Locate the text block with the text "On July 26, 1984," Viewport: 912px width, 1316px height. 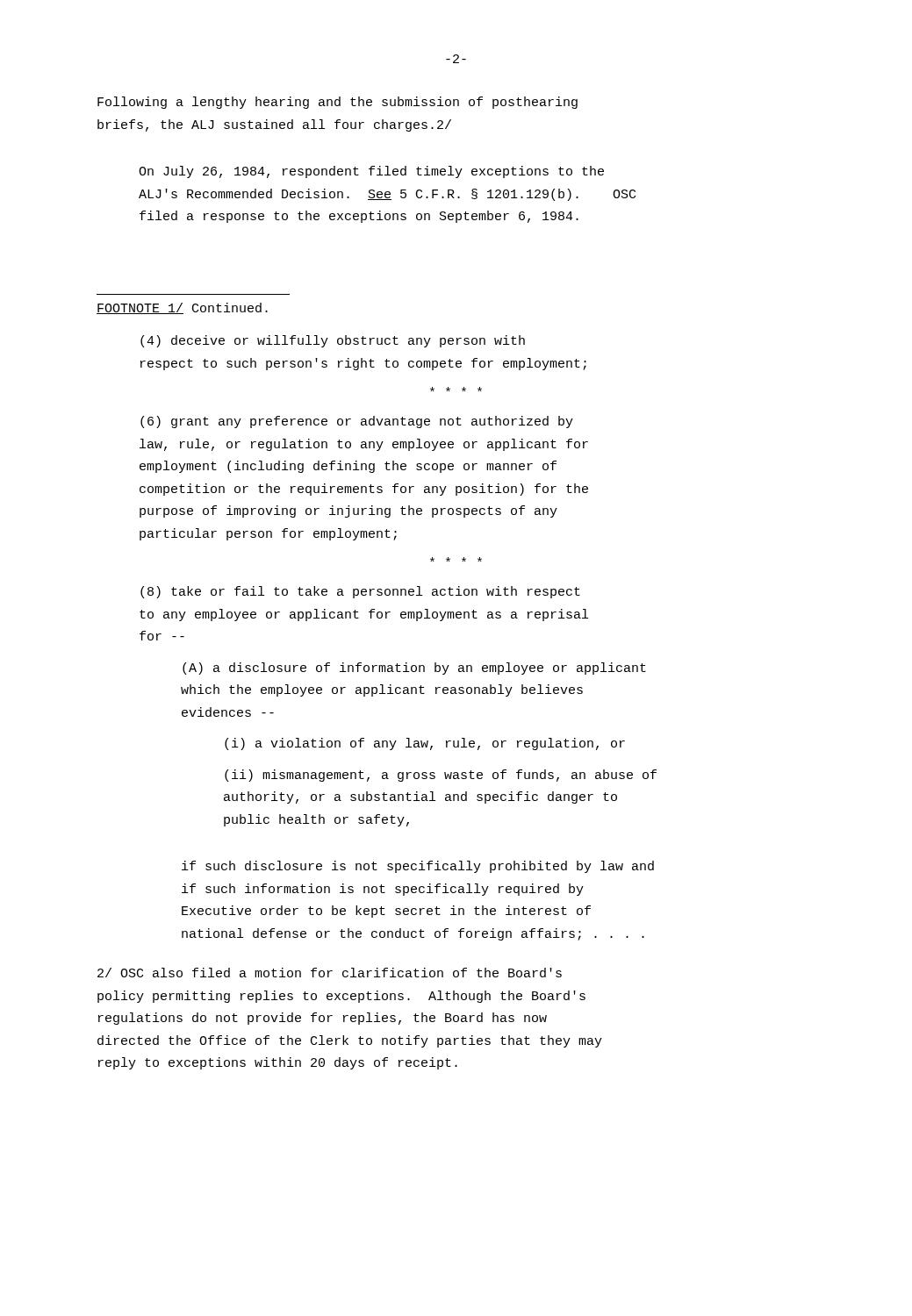[388, 195]
